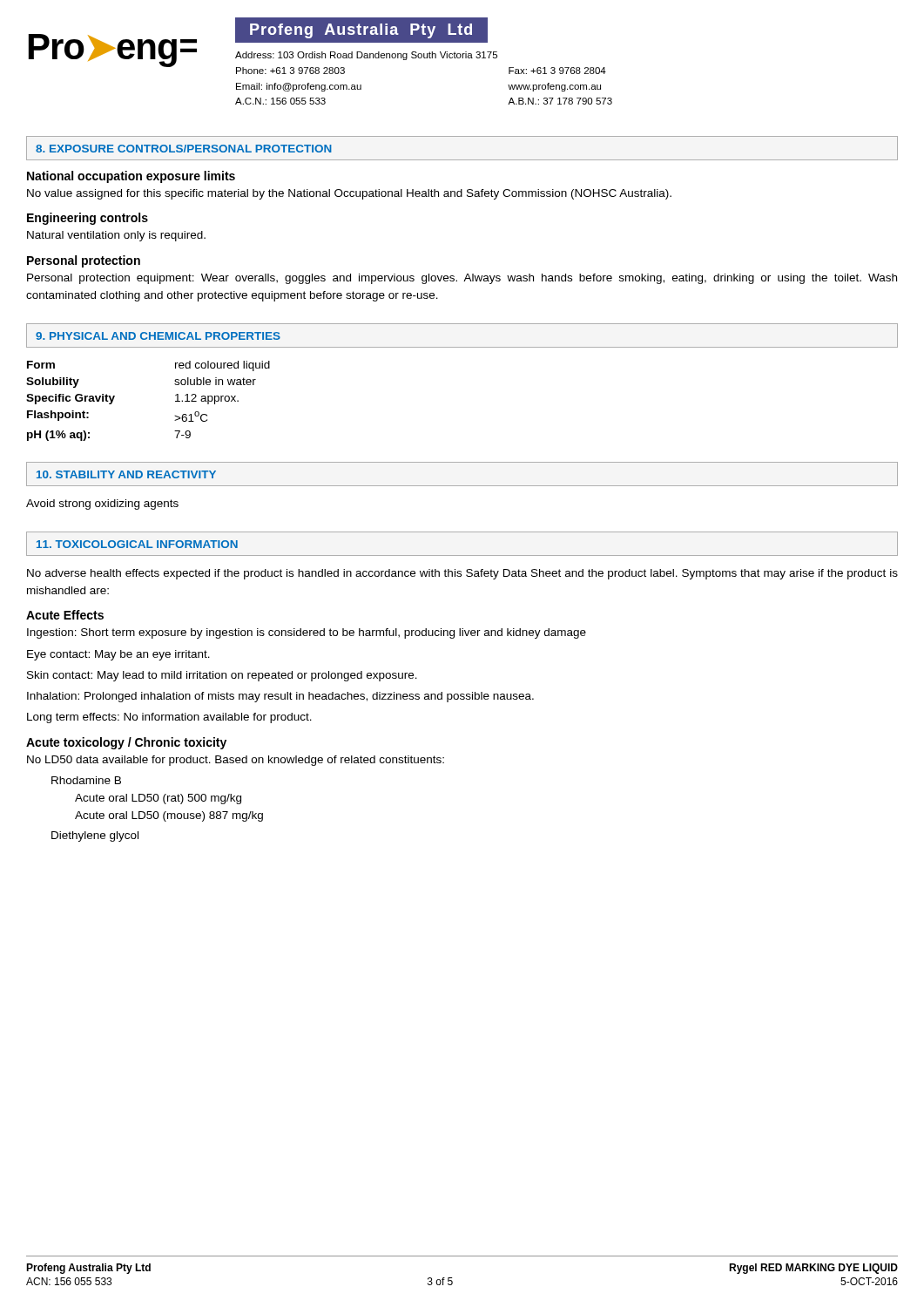
Task: Locate the element starting "Acute toxicology / Chronic toxicity"
Action: [126, 742]
